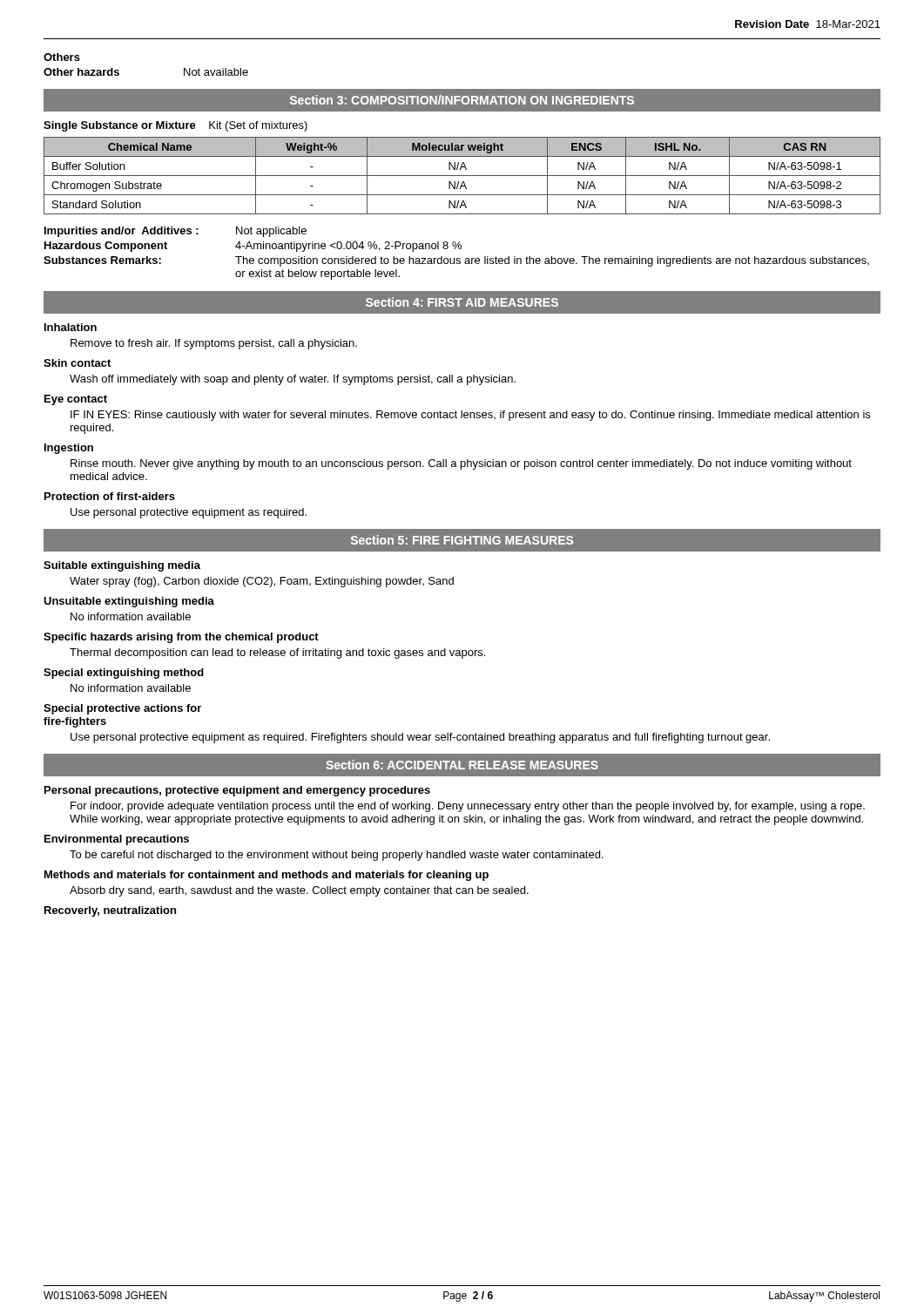This screenshot has height=1307, width=924.
Task: Select the text block containing "Inhalation Remove to fresh air."
Action: point(462,420)
